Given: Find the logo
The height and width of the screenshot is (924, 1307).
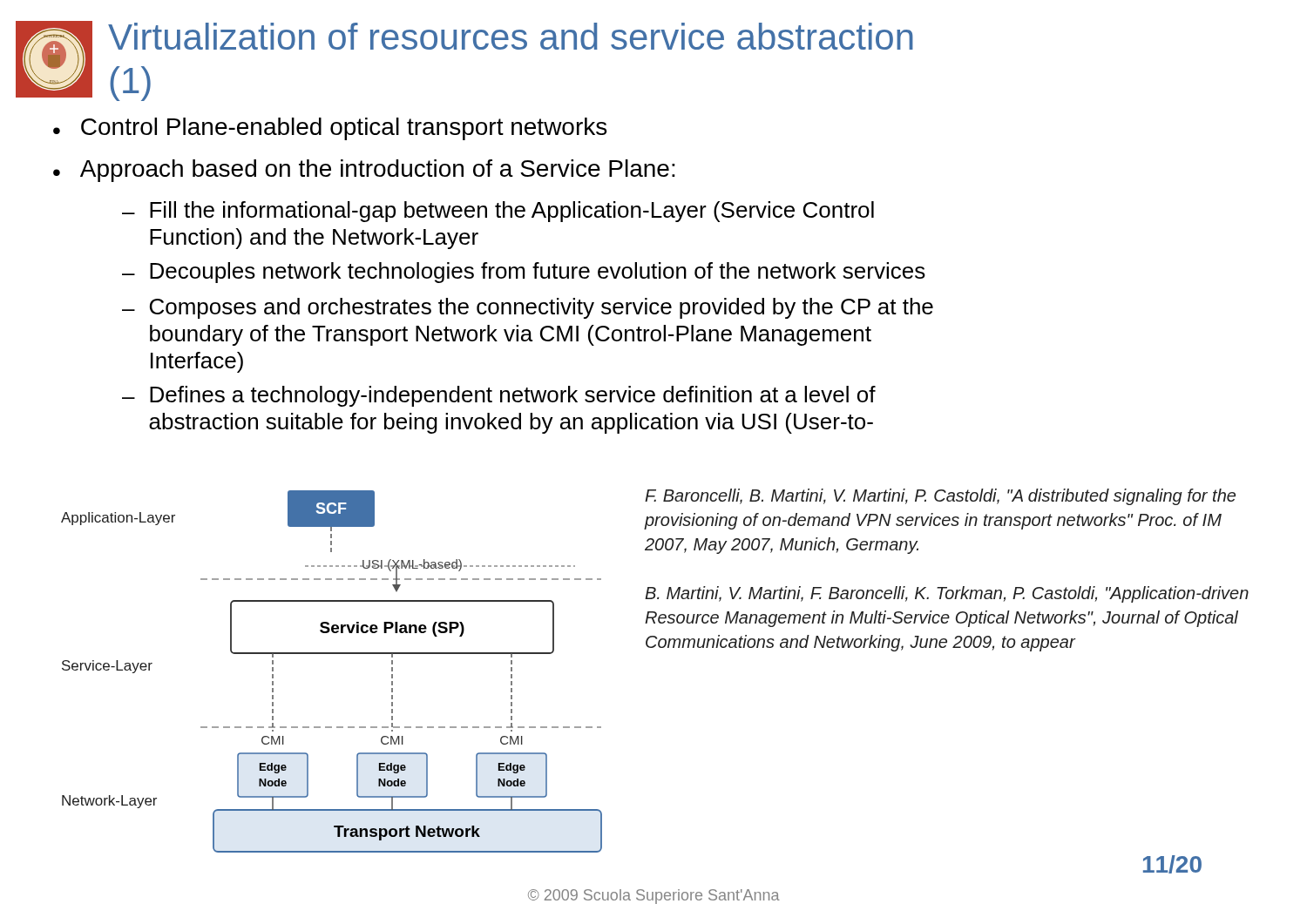Looking at the screenshot, I should pyautogui.click(x=465, y=59).
